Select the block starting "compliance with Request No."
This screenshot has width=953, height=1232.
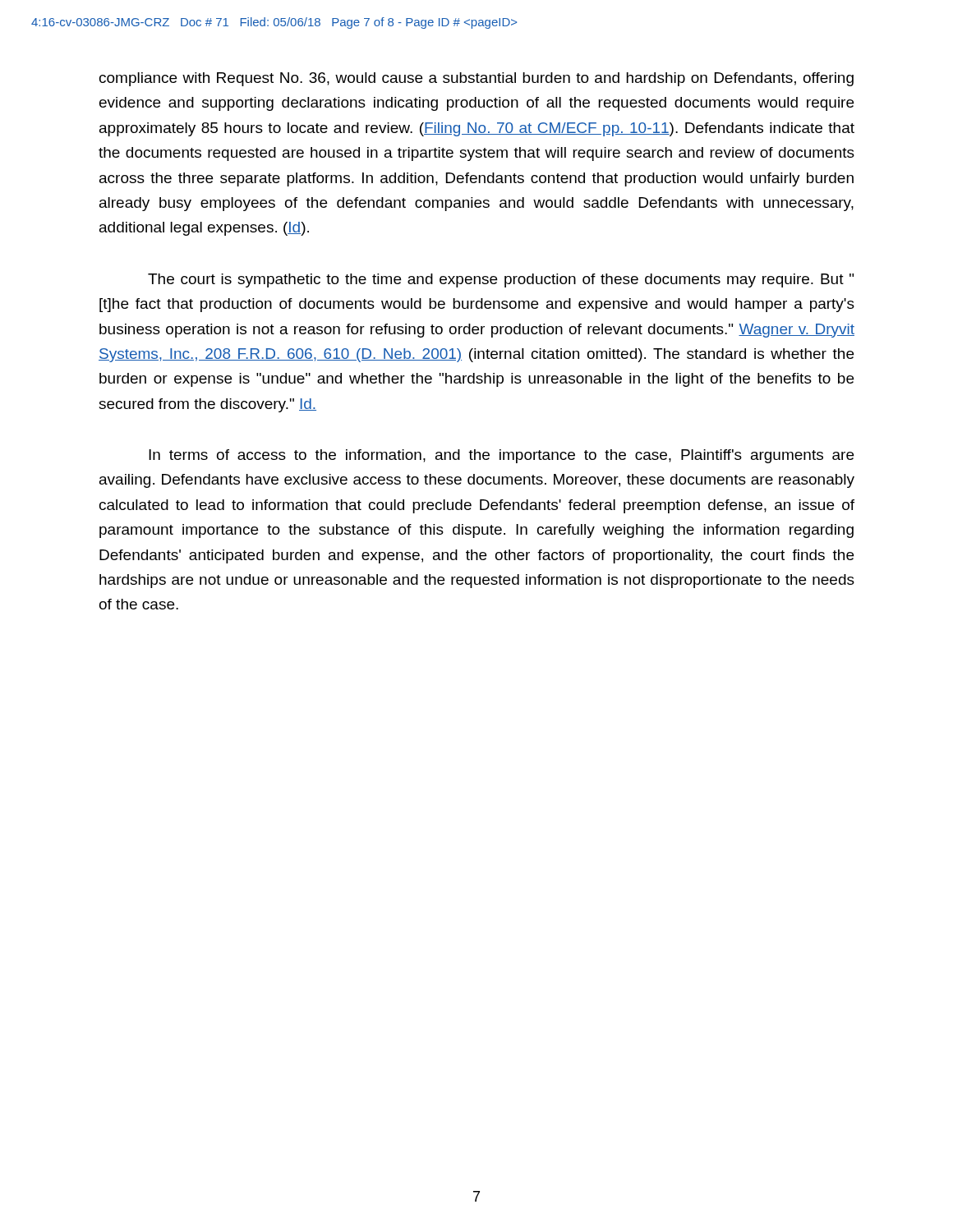(476, 153)
